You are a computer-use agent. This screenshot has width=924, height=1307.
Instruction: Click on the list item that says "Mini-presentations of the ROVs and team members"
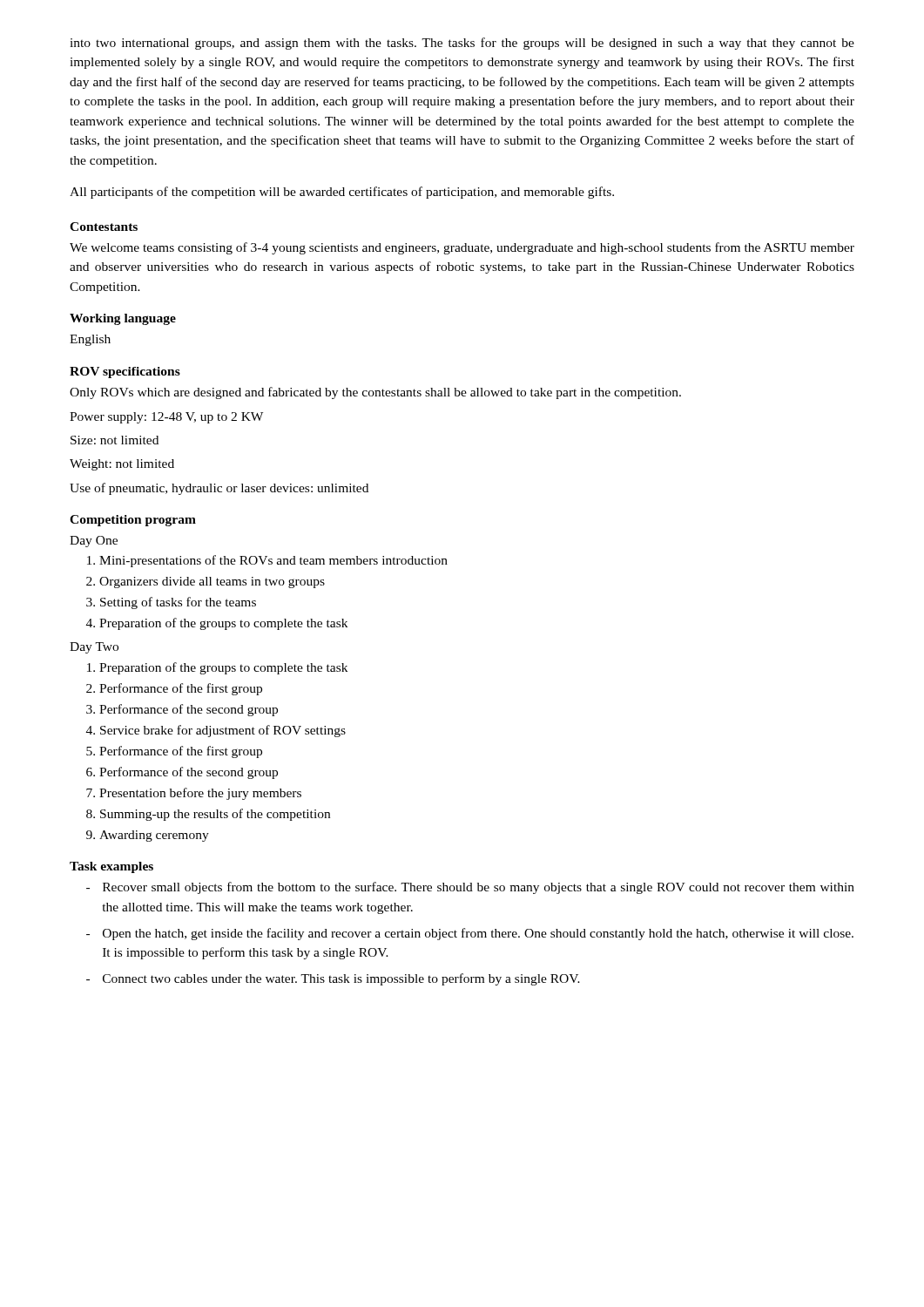(273, 561)
